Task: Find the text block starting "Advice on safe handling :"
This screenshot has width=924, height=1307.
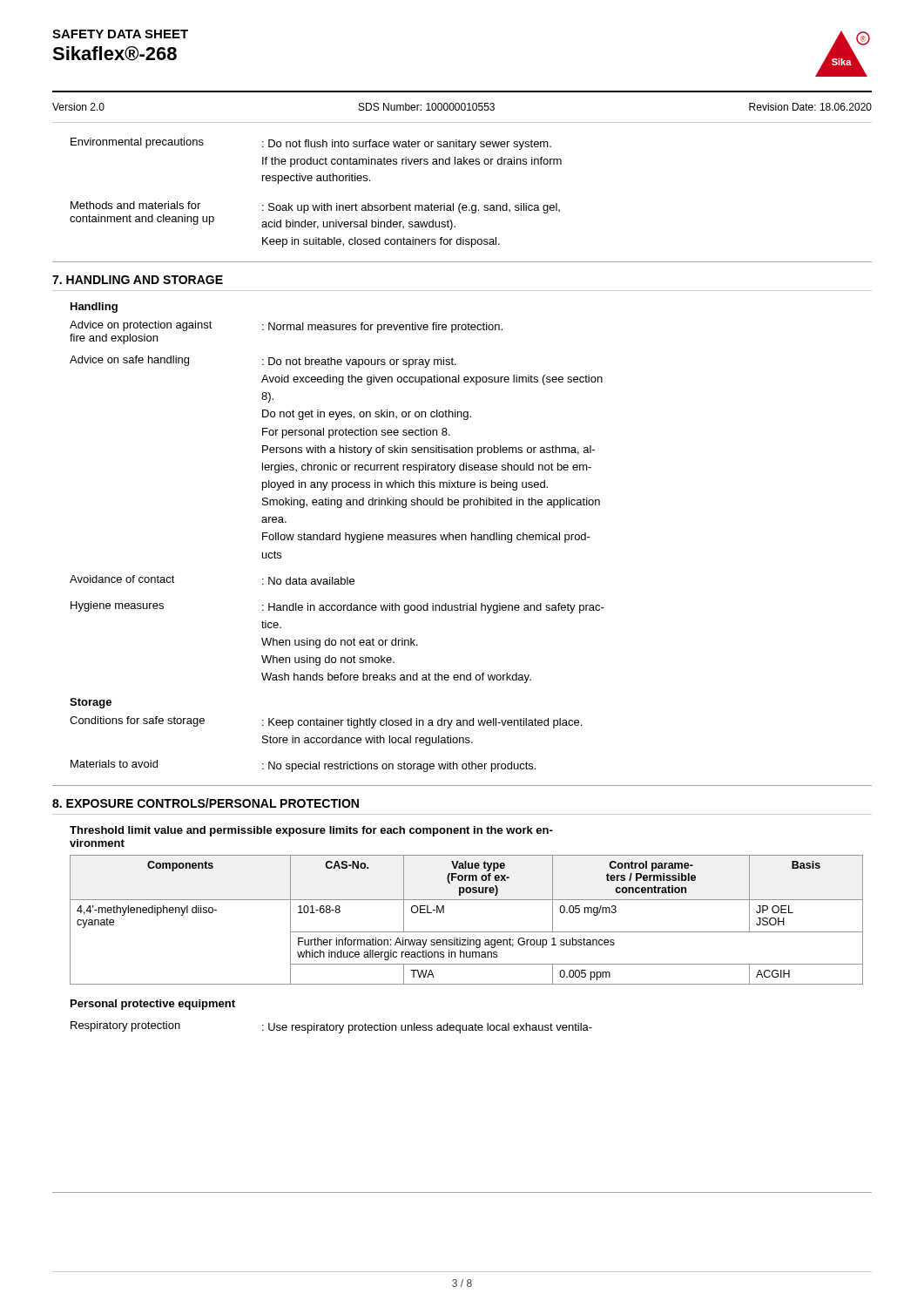Action: (x=462, y=458)
